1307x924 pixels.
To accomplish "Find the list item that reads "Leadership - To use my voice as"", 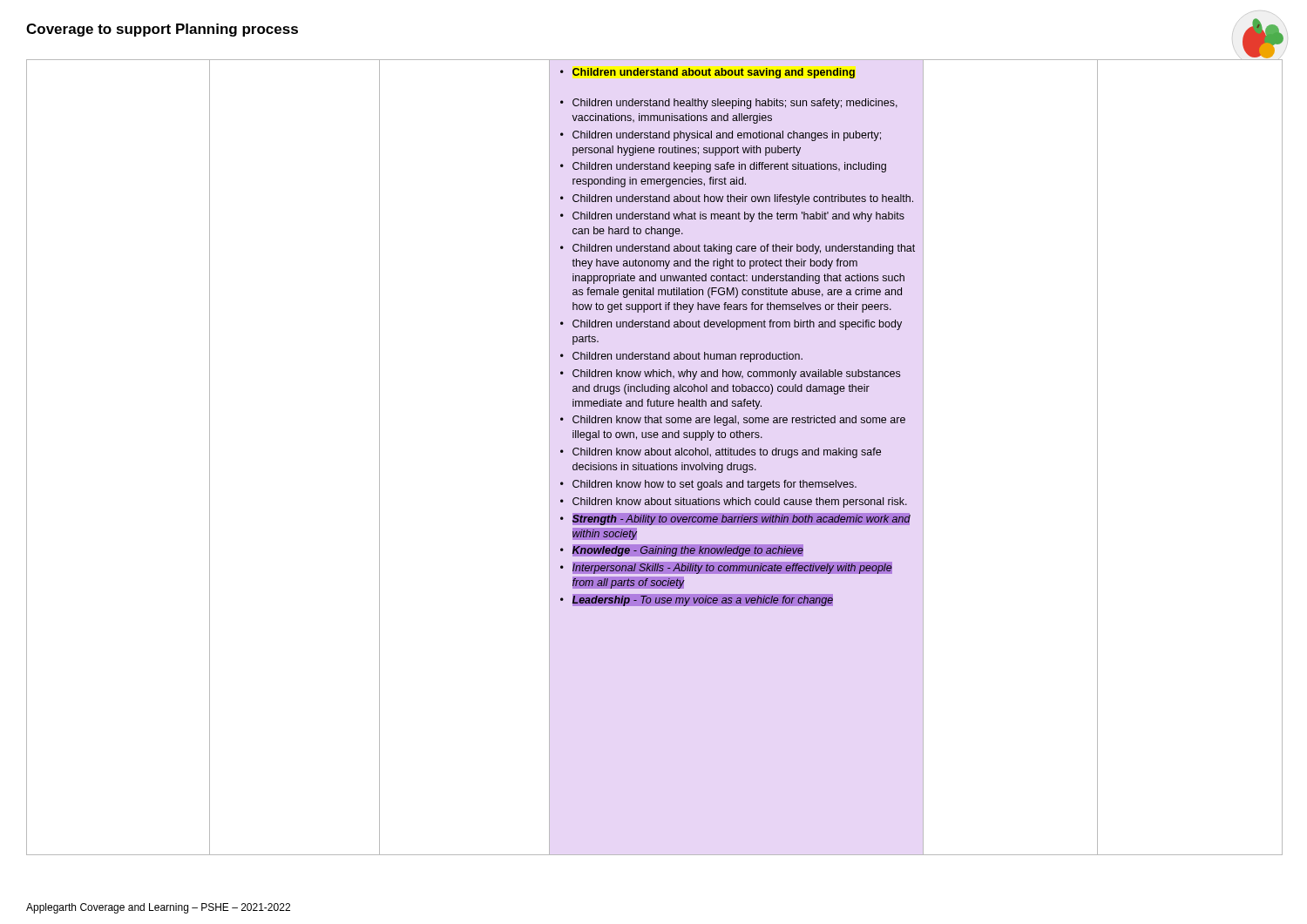I will pos(703,600).
